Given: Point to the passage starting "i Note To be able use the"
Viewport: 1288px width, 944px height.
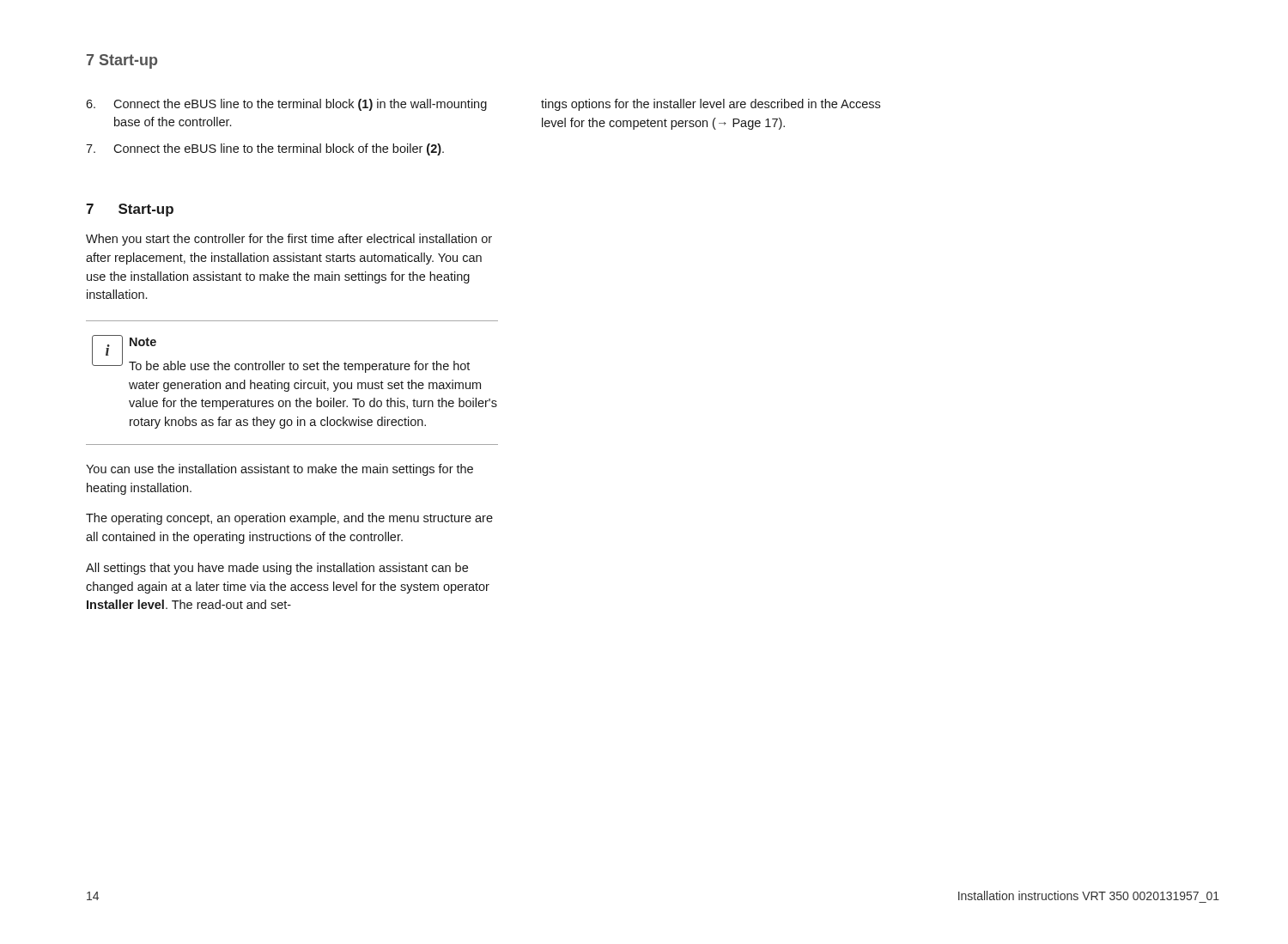Looking at the screenshot, I should pos(292,383).
